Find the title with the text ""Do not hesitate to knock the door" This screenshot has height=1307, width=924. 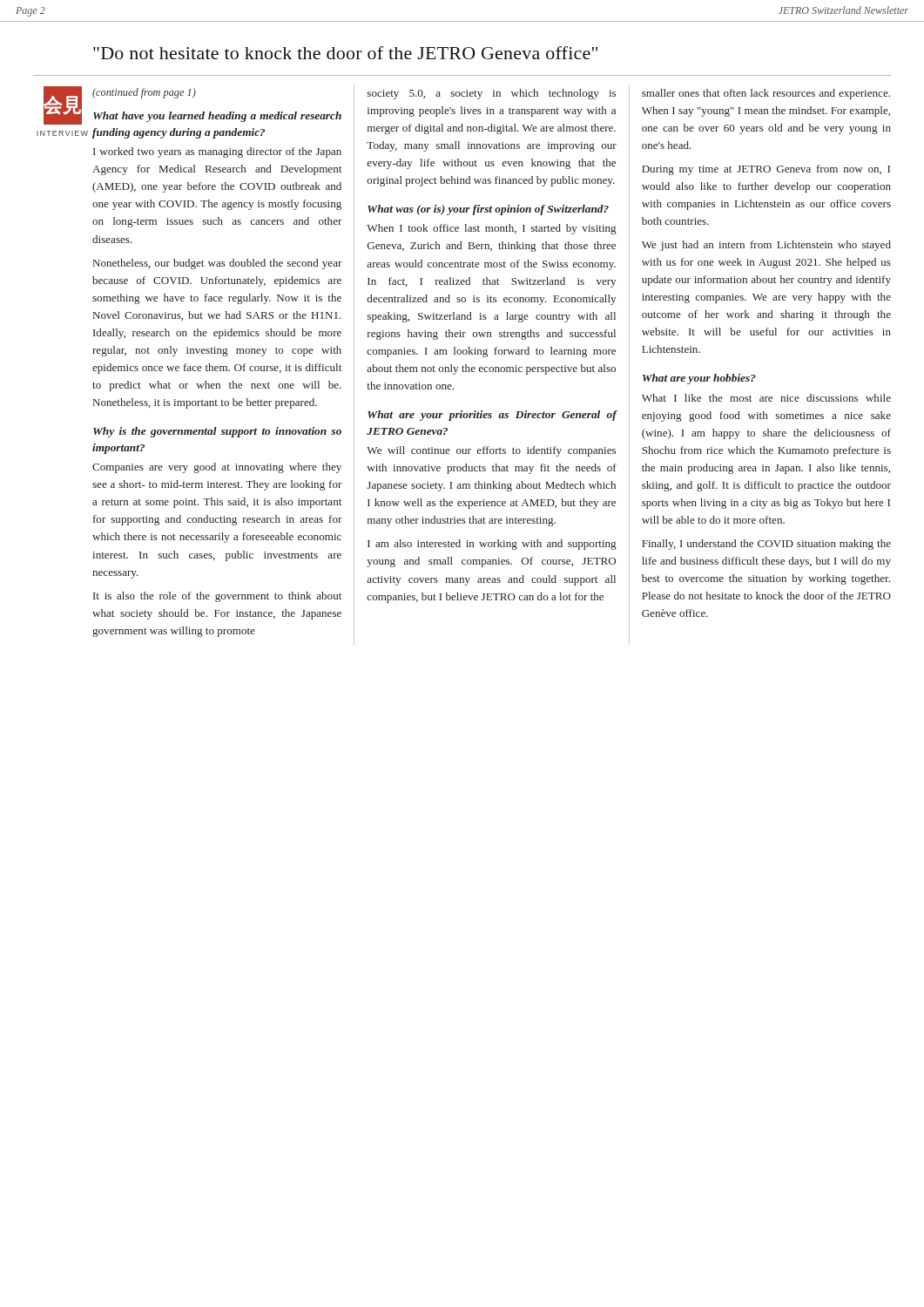[346, 53]
